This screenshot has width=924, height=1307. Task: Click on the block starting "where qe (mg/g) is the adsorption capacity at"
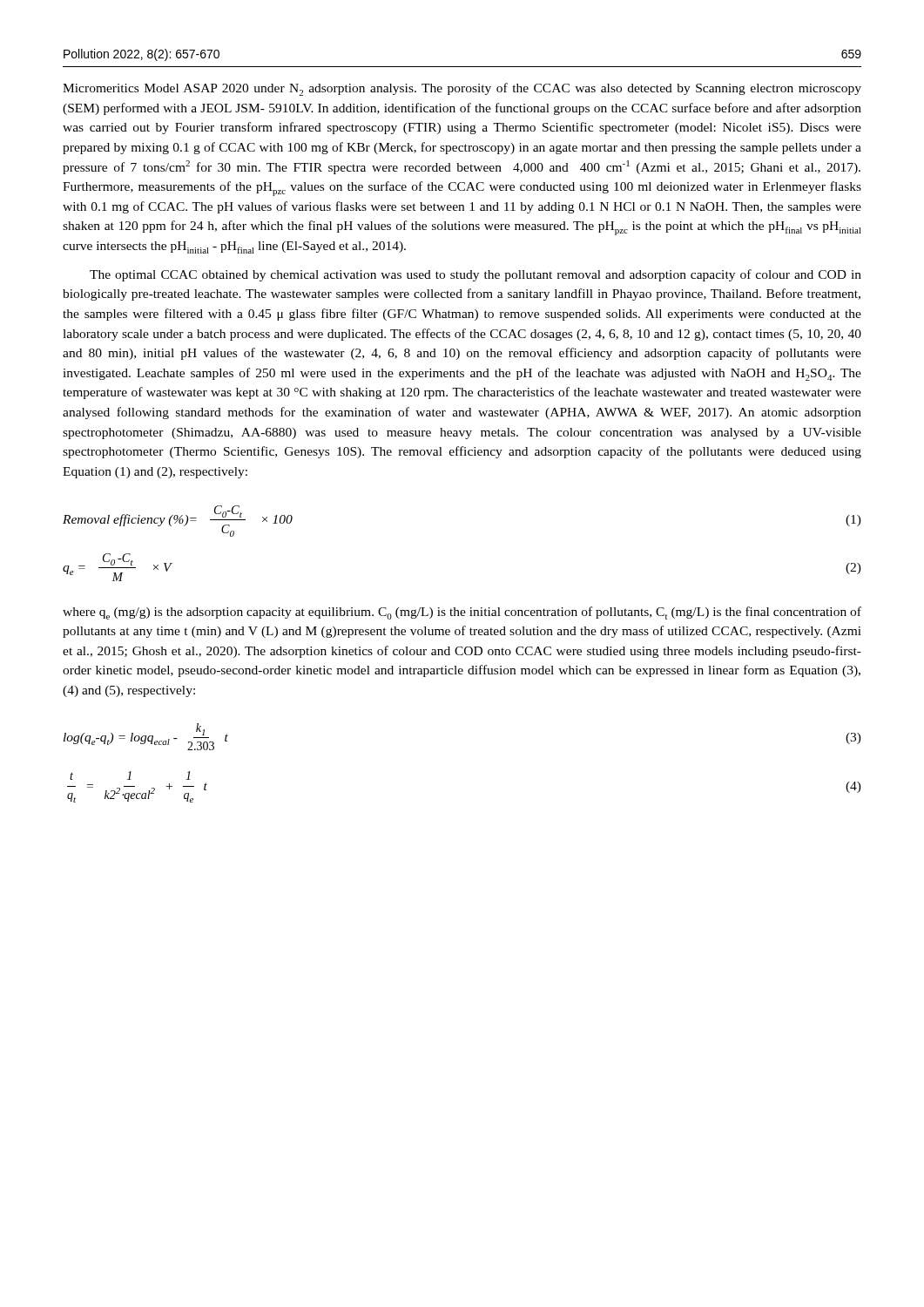click(462, 651)
